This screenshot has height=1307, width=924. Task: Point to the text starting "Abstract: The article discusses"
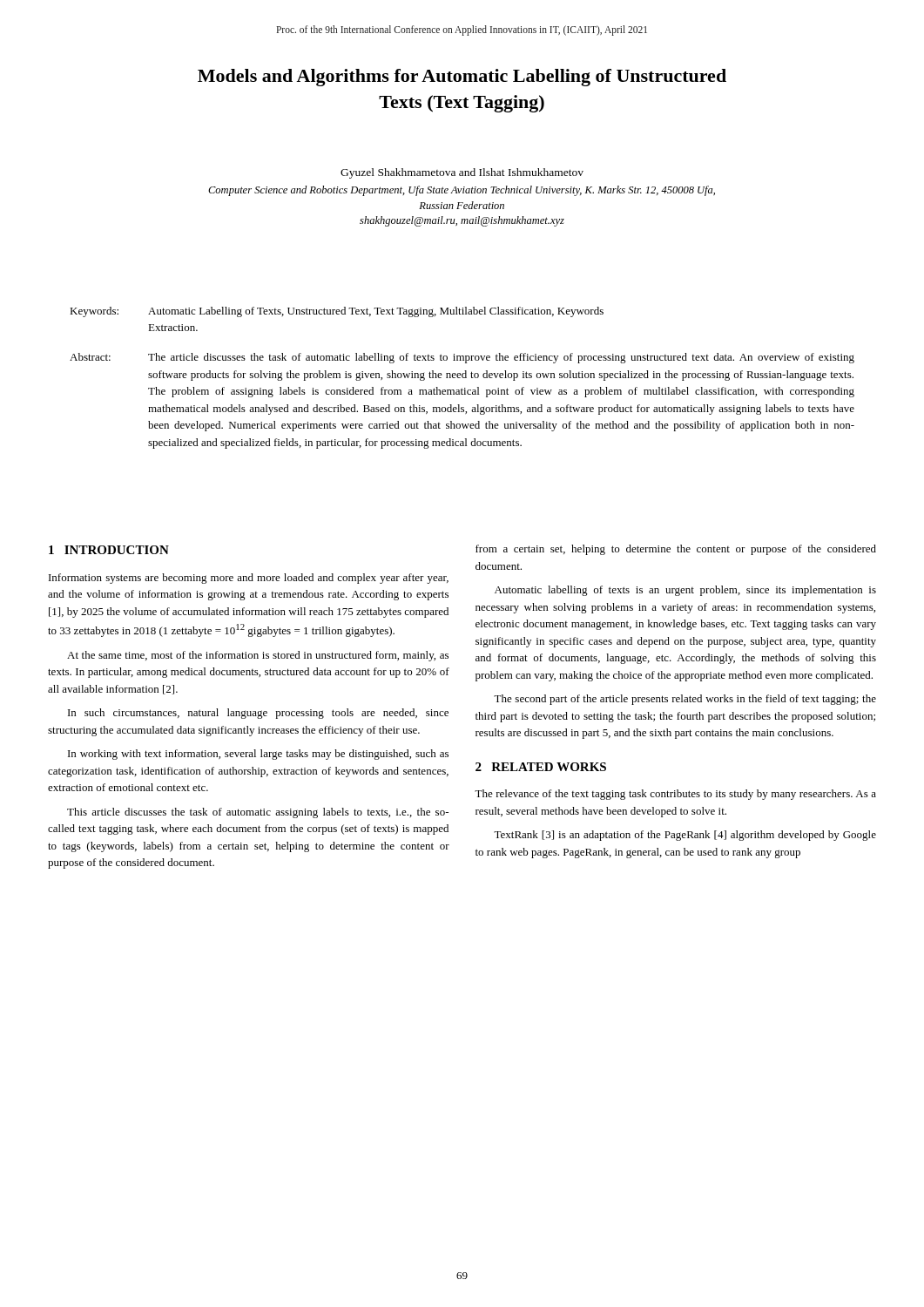point(462,400)
